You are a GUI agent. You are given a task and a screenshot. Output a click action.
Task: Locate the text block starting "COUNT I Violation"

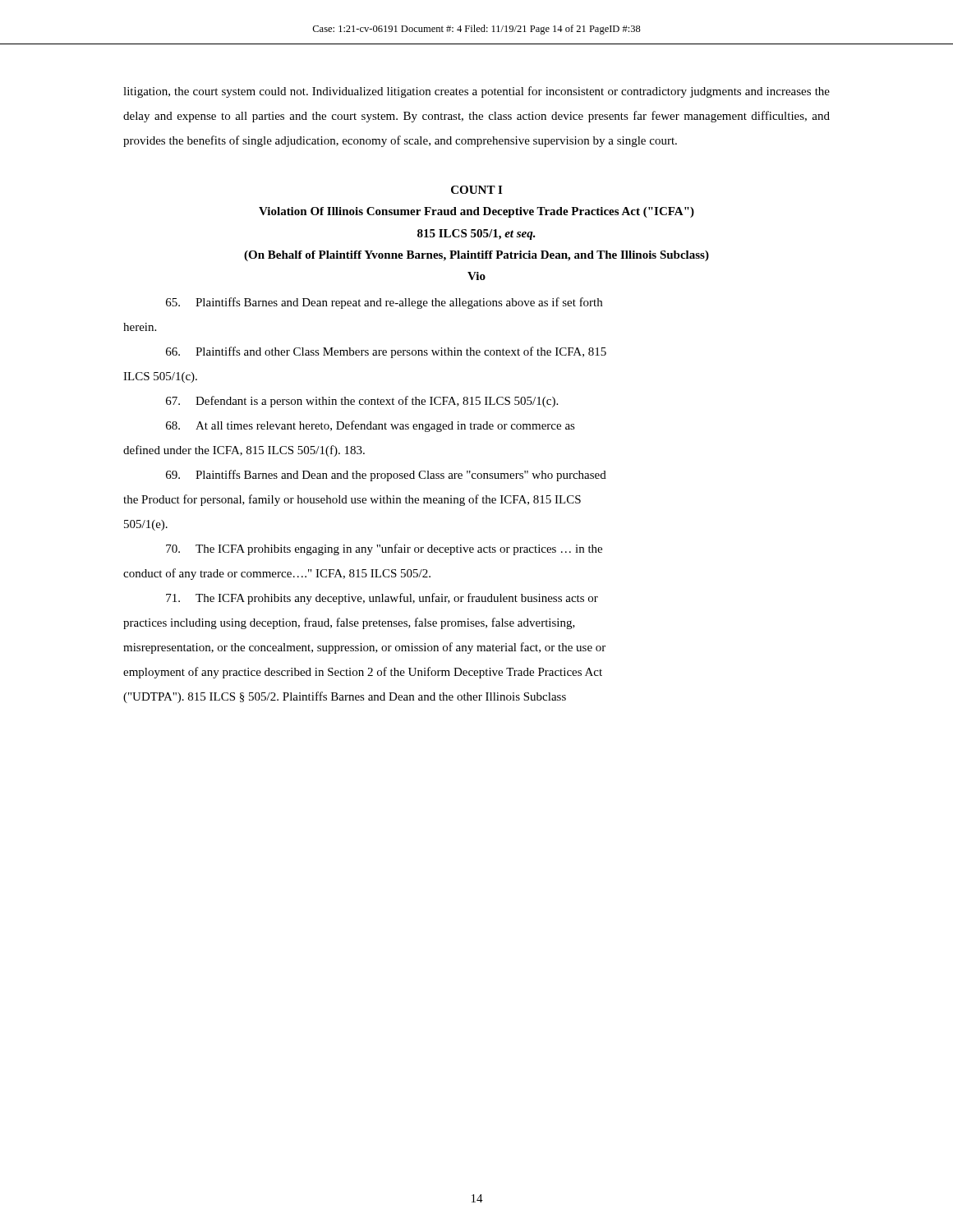tap(476, 233)
